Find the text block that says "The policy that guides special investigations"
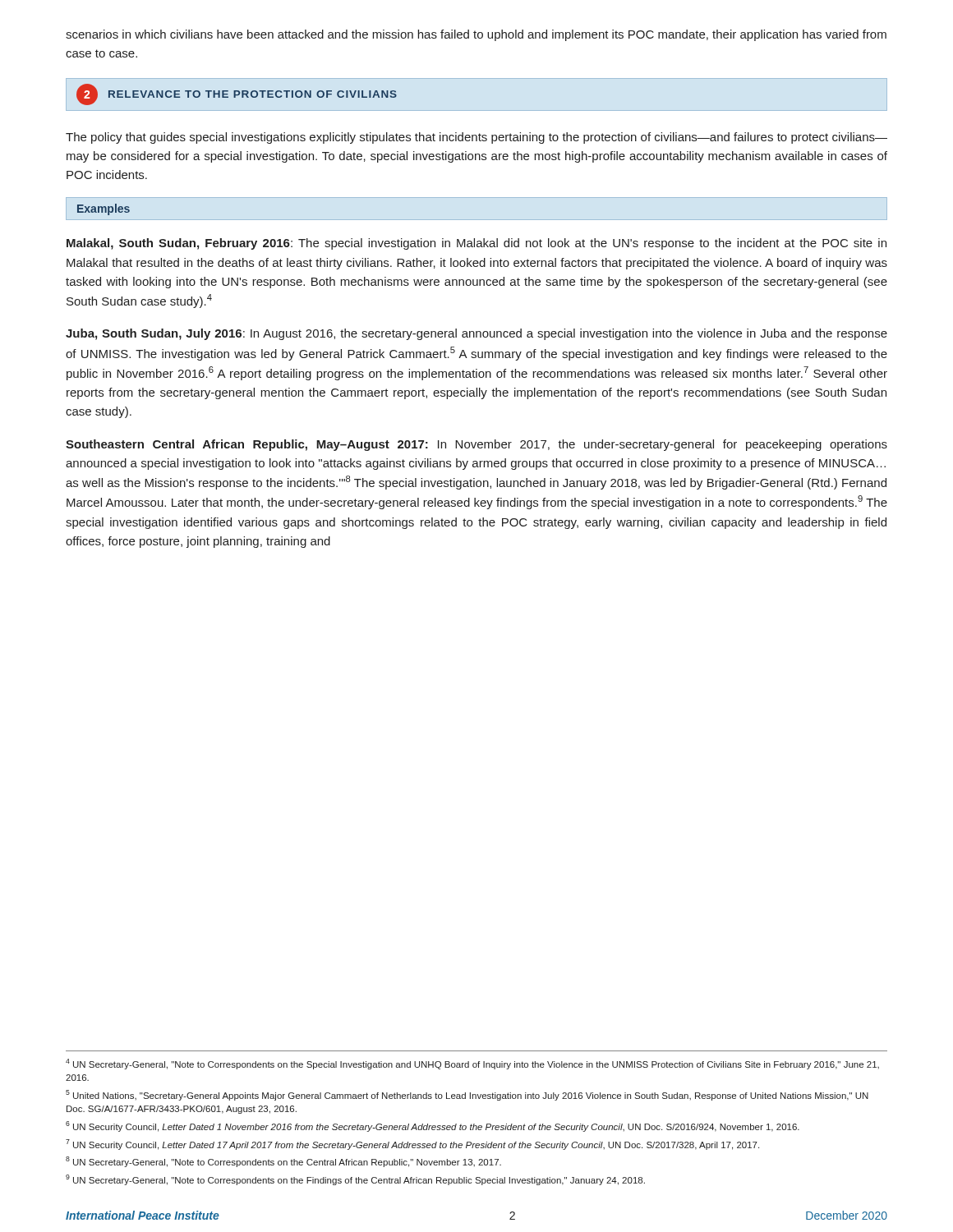This screenshot has width=953, height=1232. coord(476,155)
